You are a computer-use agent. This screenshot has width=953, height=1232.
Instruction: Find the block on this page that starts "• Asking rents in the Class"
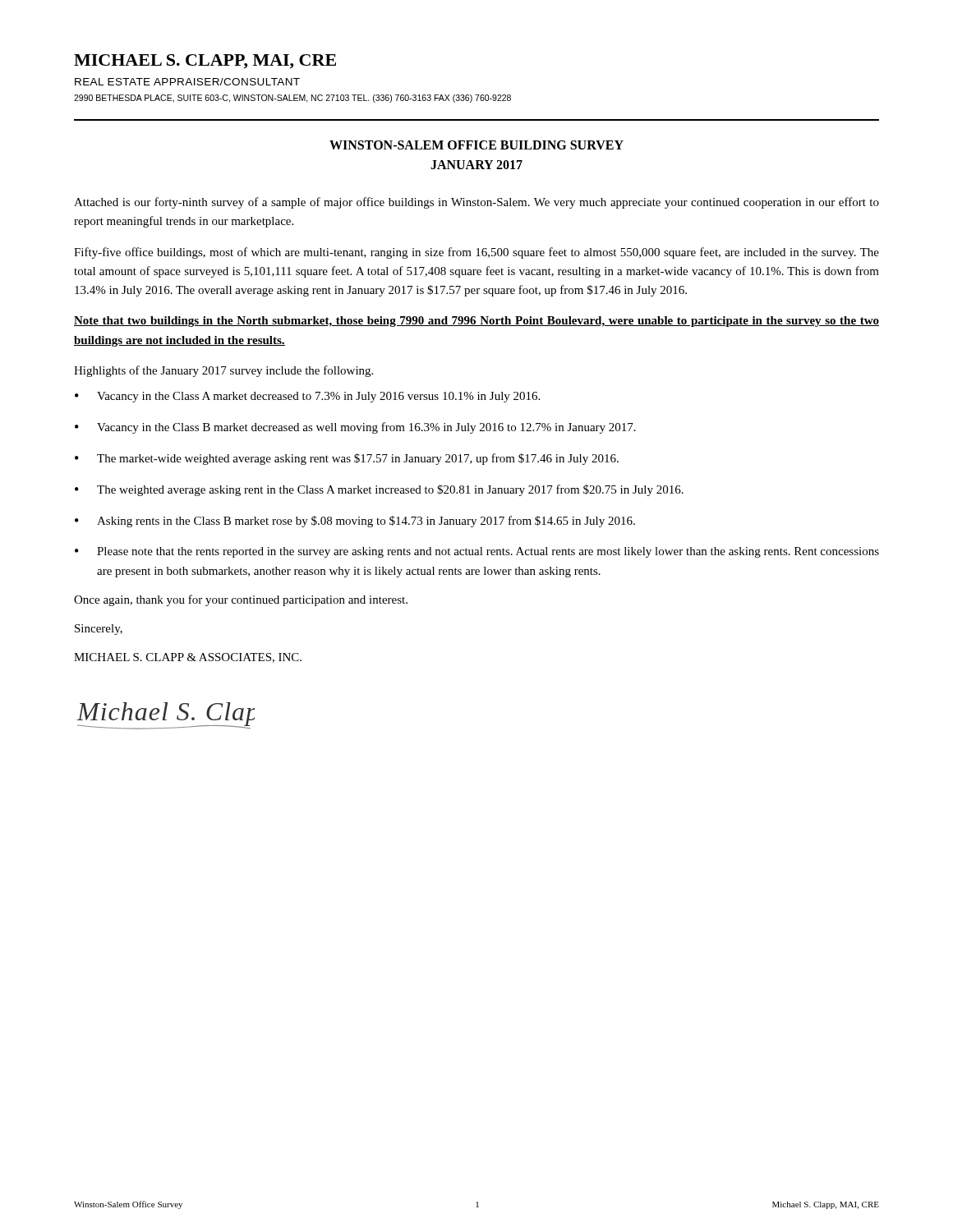tap(476, 522)
